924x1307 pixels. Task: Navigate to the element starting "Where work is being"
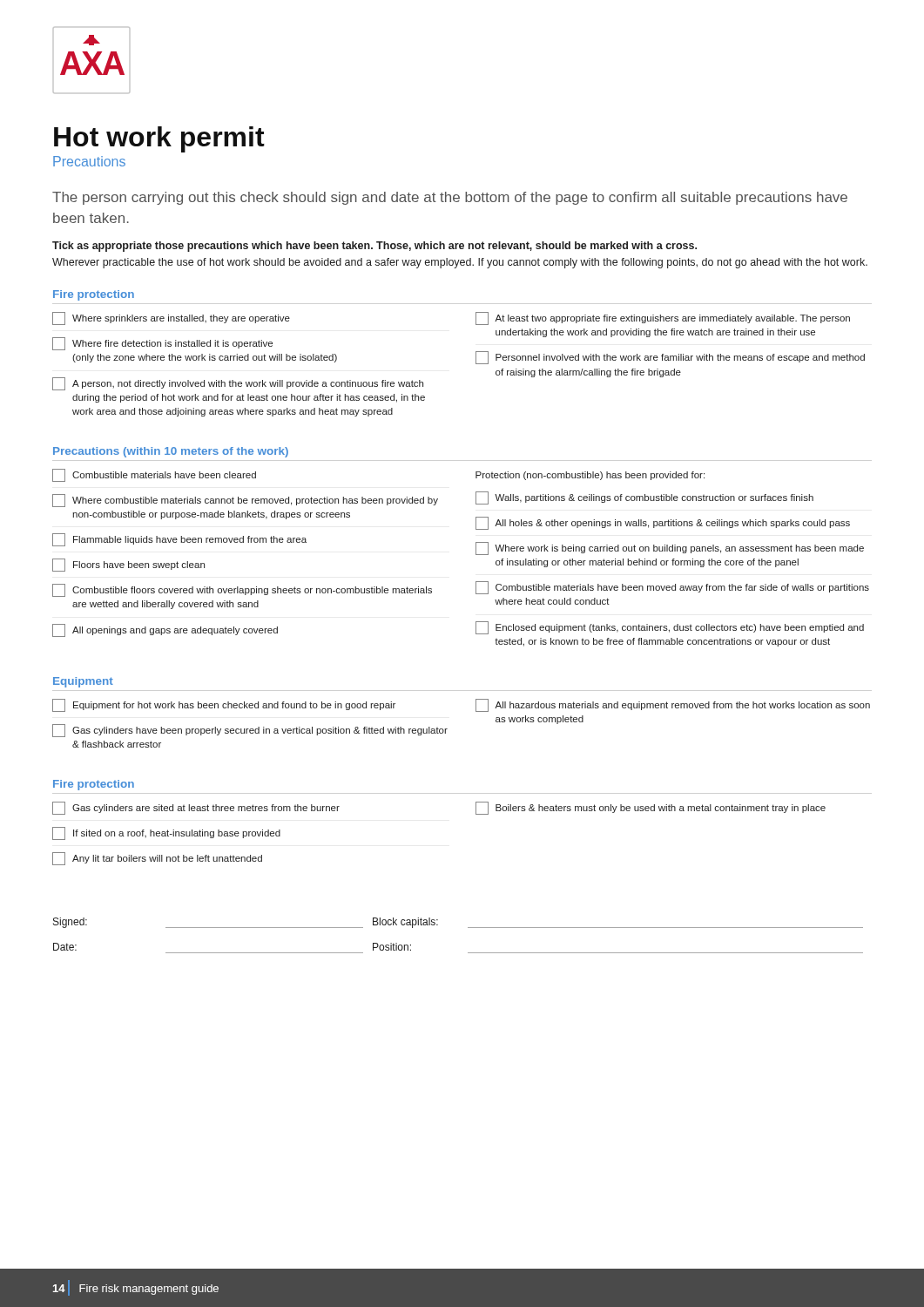(673, 555)
